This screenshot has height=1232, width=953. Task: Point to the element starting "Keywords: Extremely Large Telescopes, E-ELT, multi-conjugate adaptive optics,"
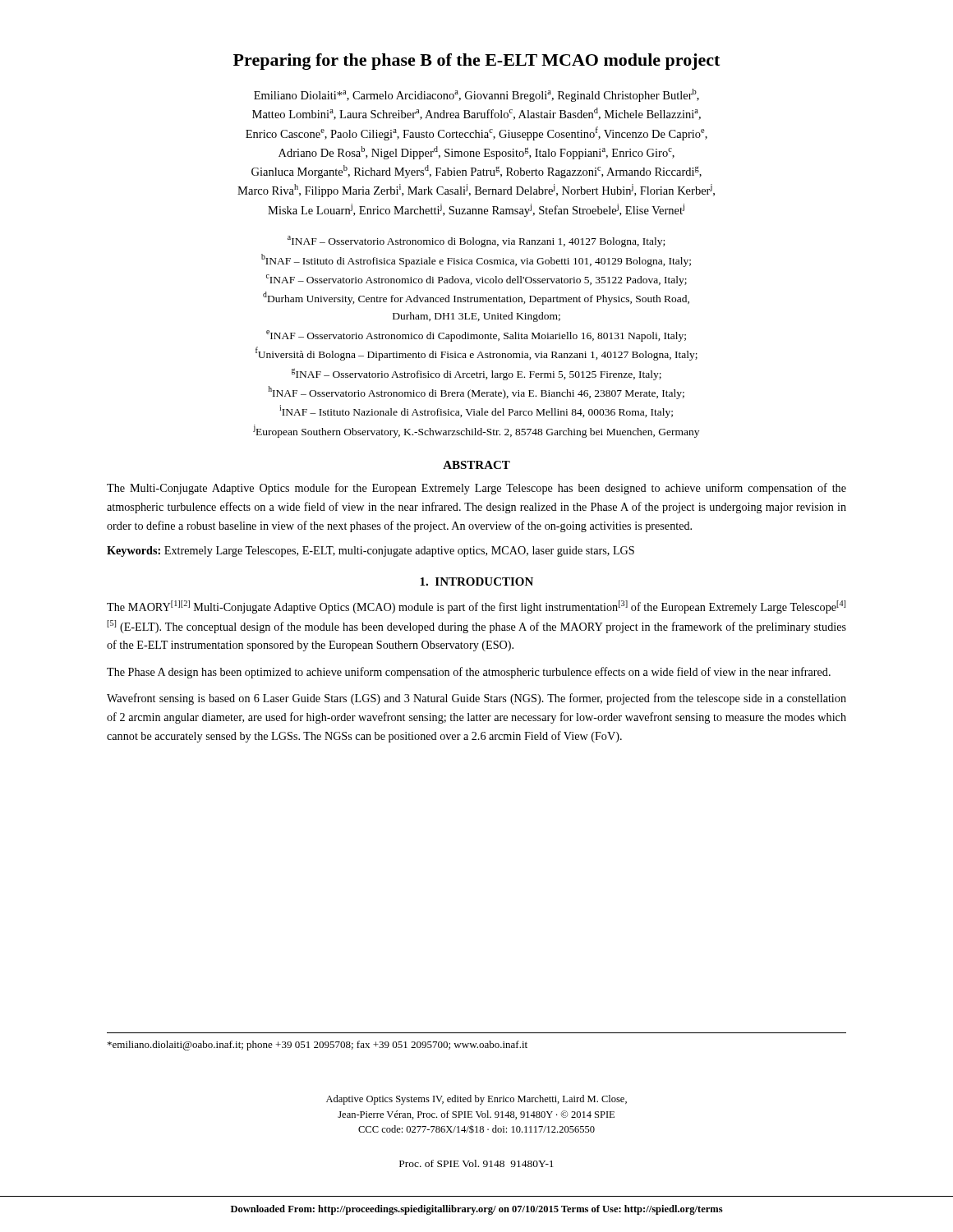coord(371,551)
